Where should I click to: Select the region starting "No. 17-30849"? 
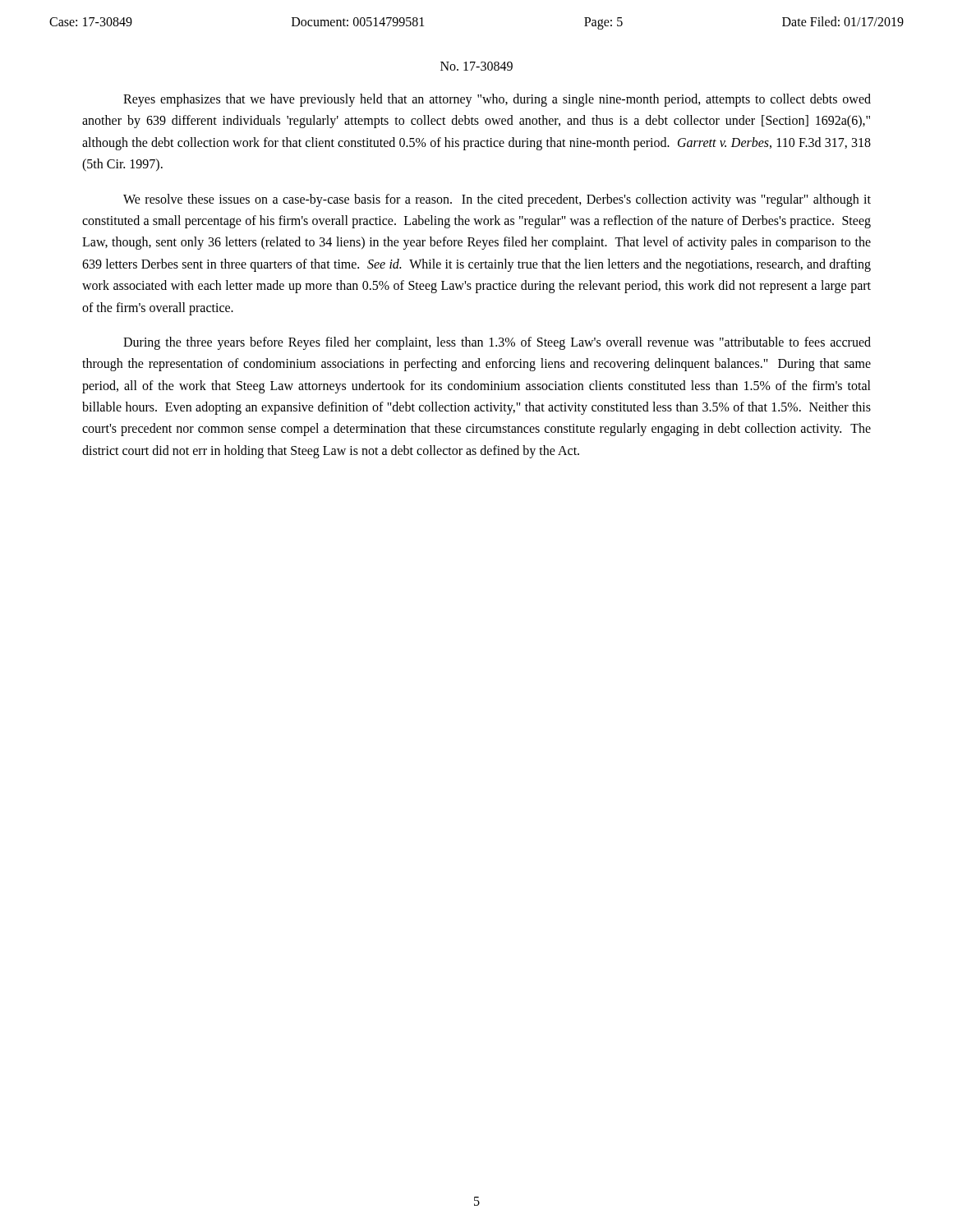[476, 66]
